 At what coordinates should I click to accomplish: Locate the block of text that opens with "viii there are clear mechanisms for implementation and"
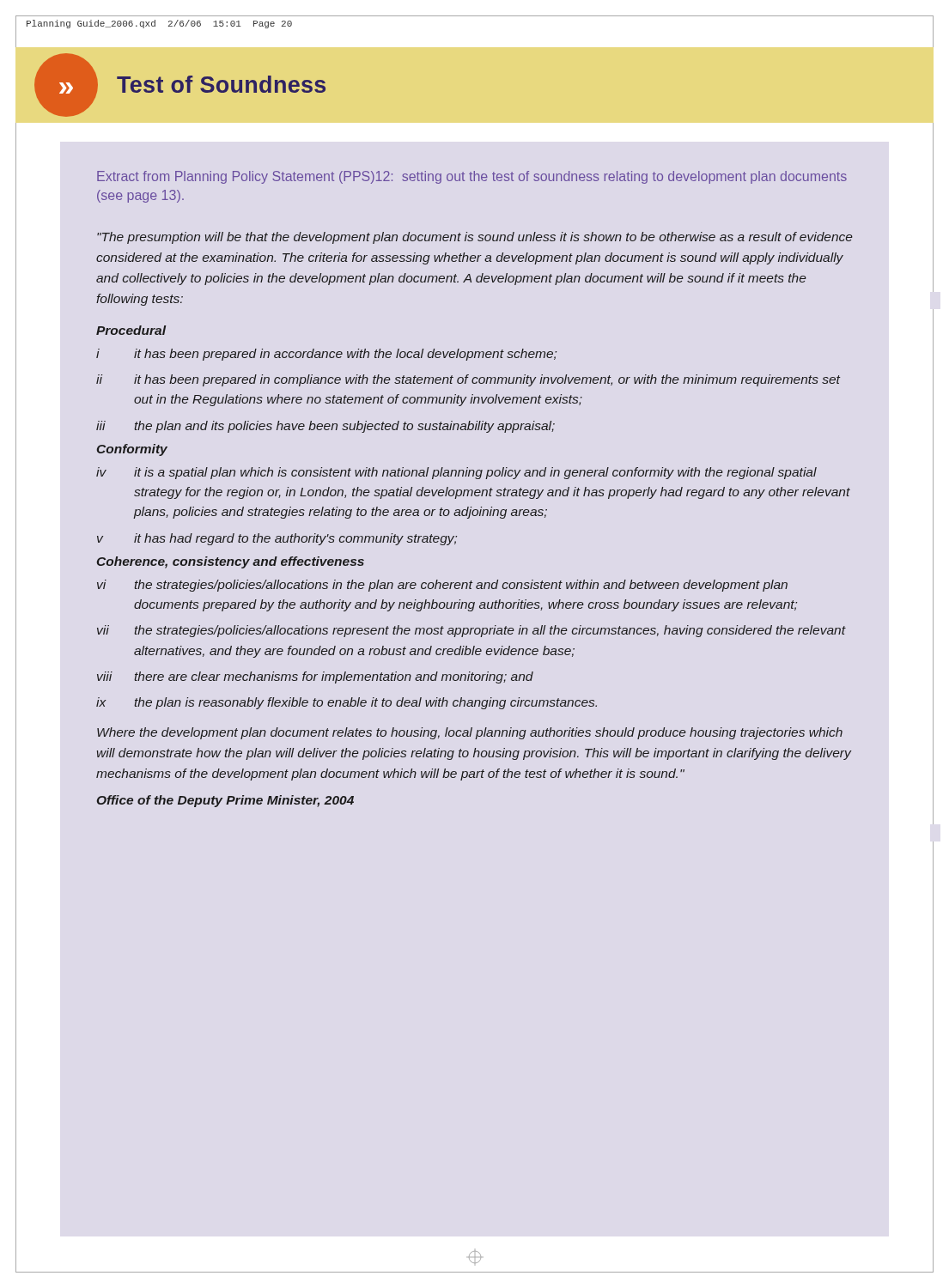click(x=474, y=676)
